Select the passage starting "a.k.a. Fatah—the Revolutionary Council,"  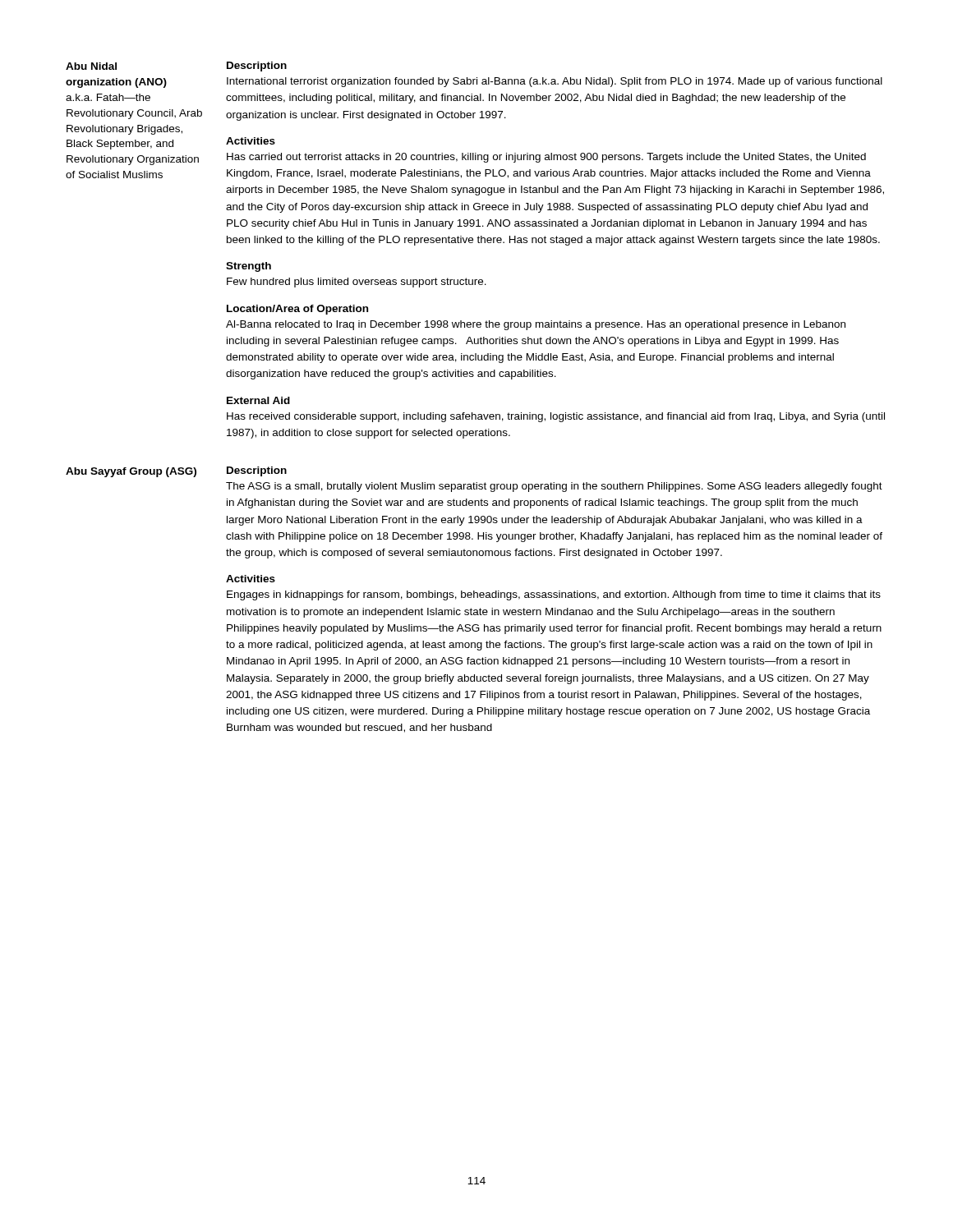click(134, 136)
